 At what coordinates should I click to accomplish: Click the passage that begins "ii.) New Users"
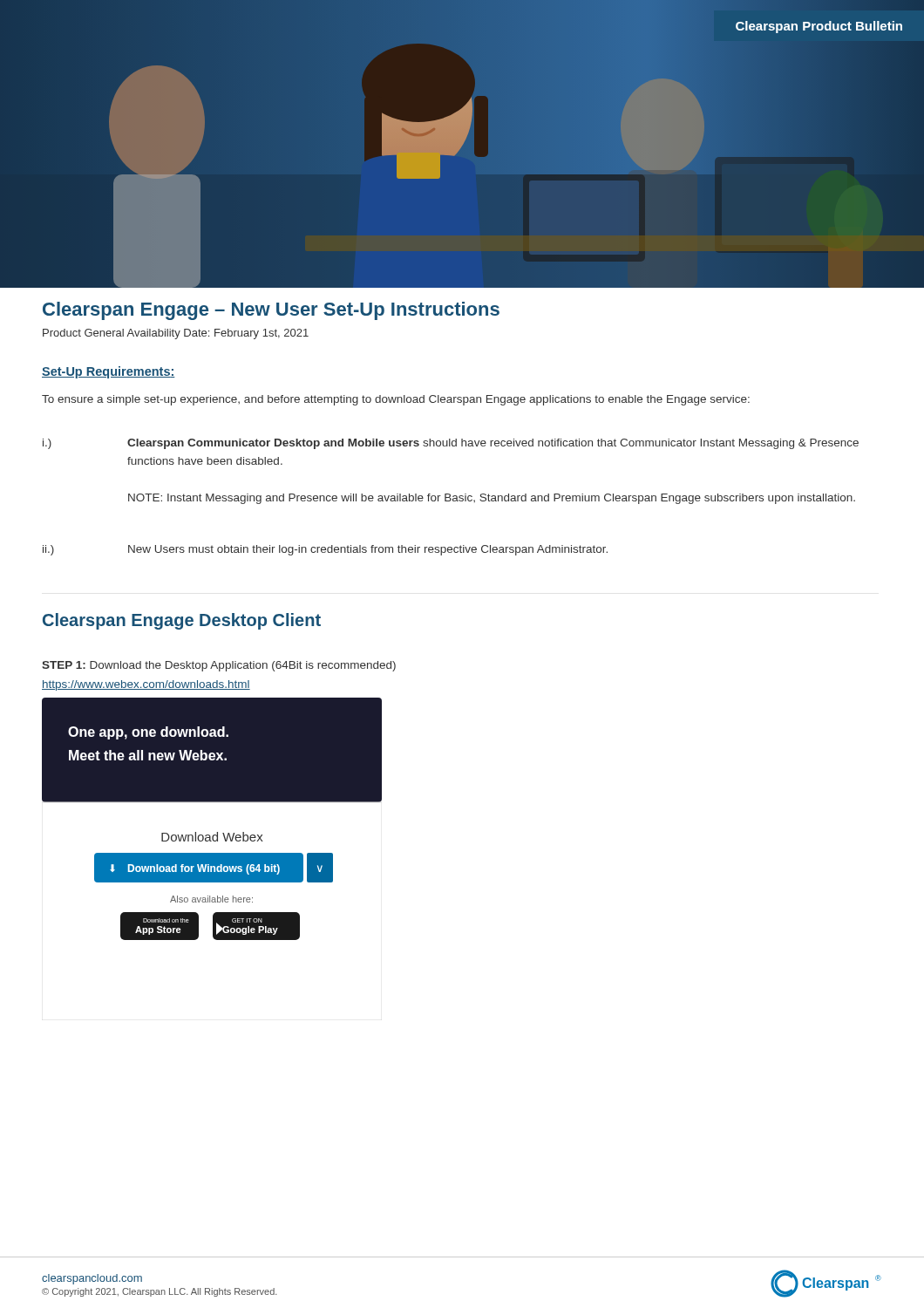[325, 550]
